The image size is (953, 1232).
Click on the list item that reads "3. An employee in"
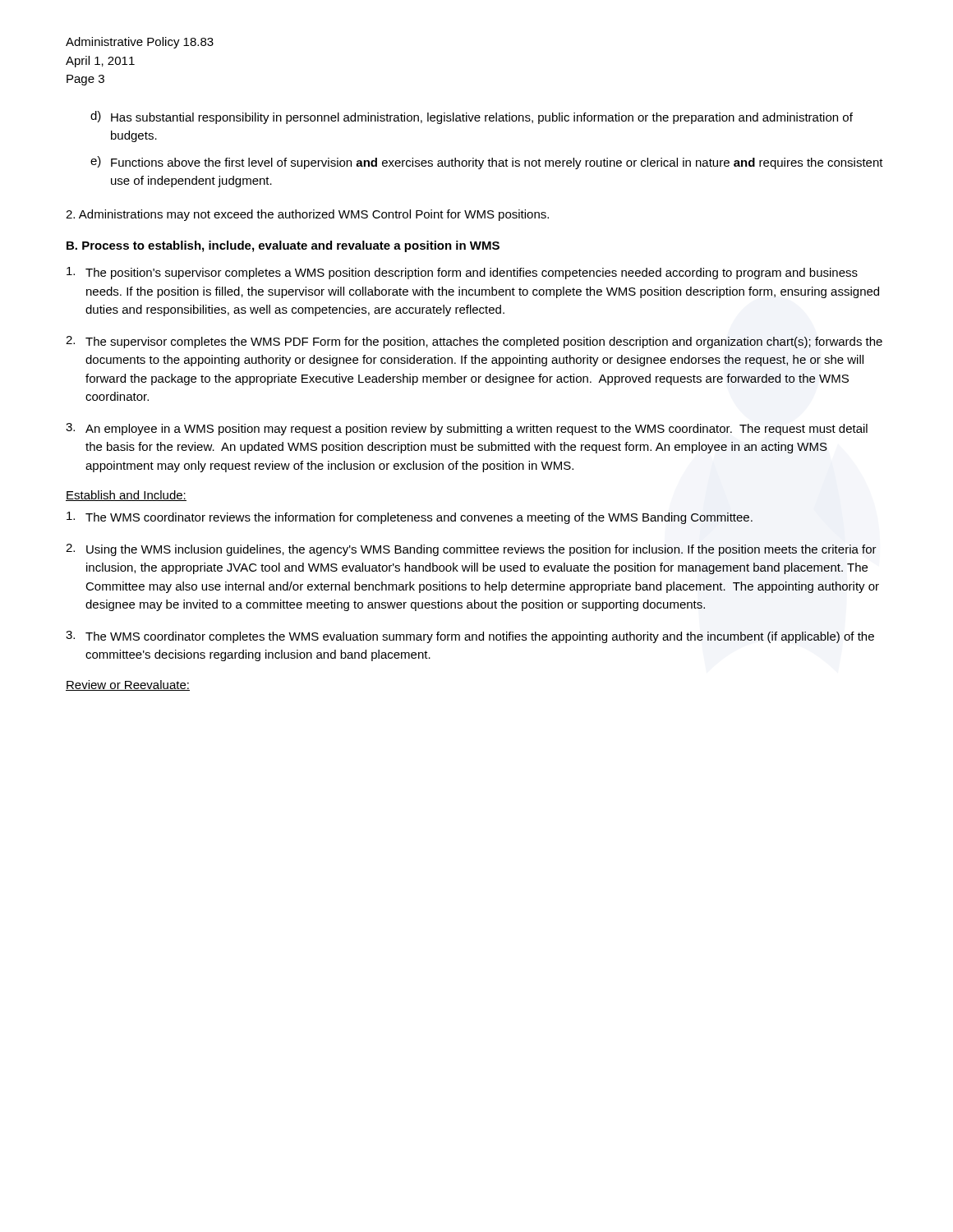pyautogui.click(x=476, y=447)
